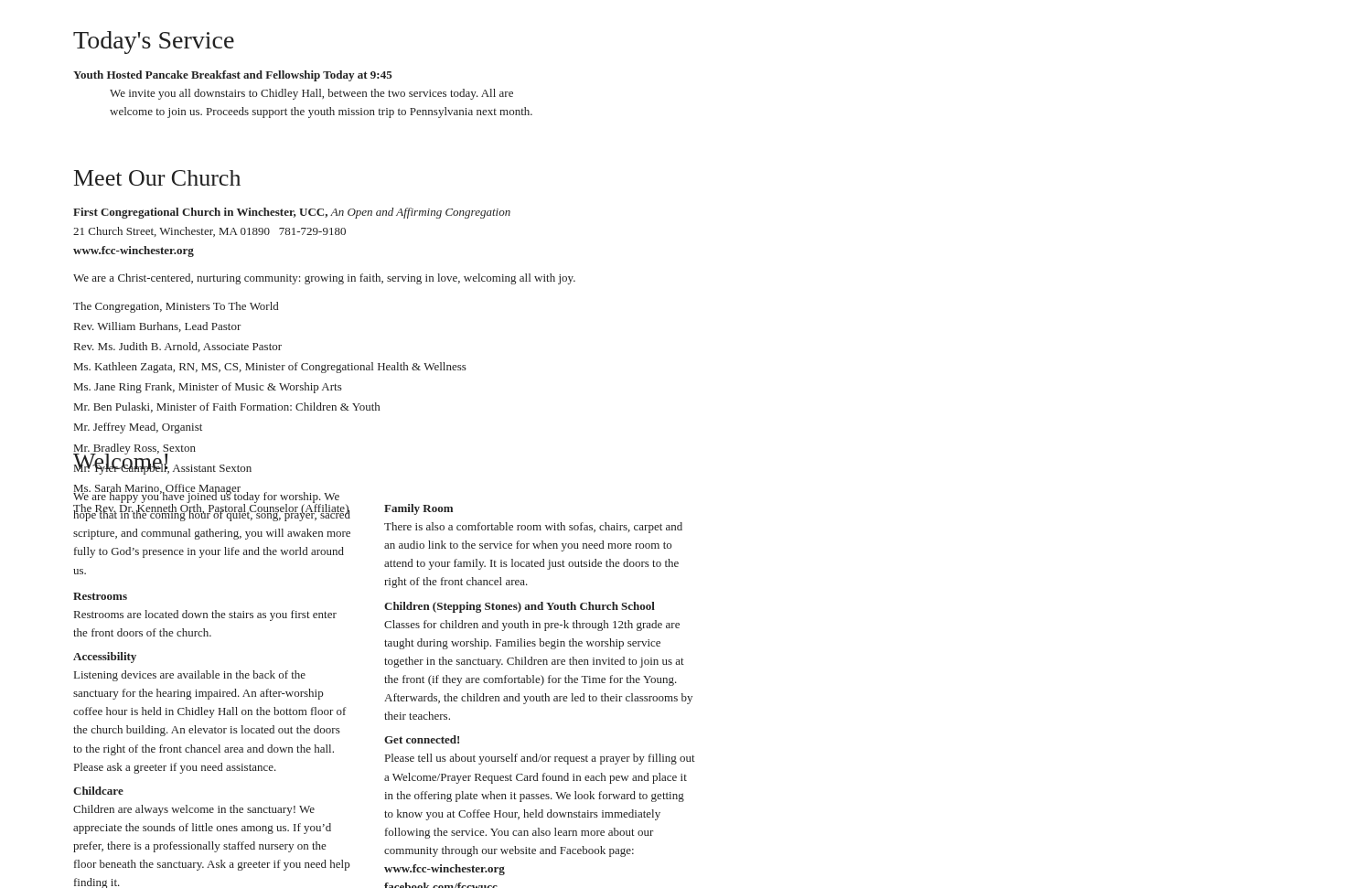The height and width of the screenshot is (888, 1372).
Task: Locate the block of text that opens with "There is also a comfortable"
Action: coord(540,554)
